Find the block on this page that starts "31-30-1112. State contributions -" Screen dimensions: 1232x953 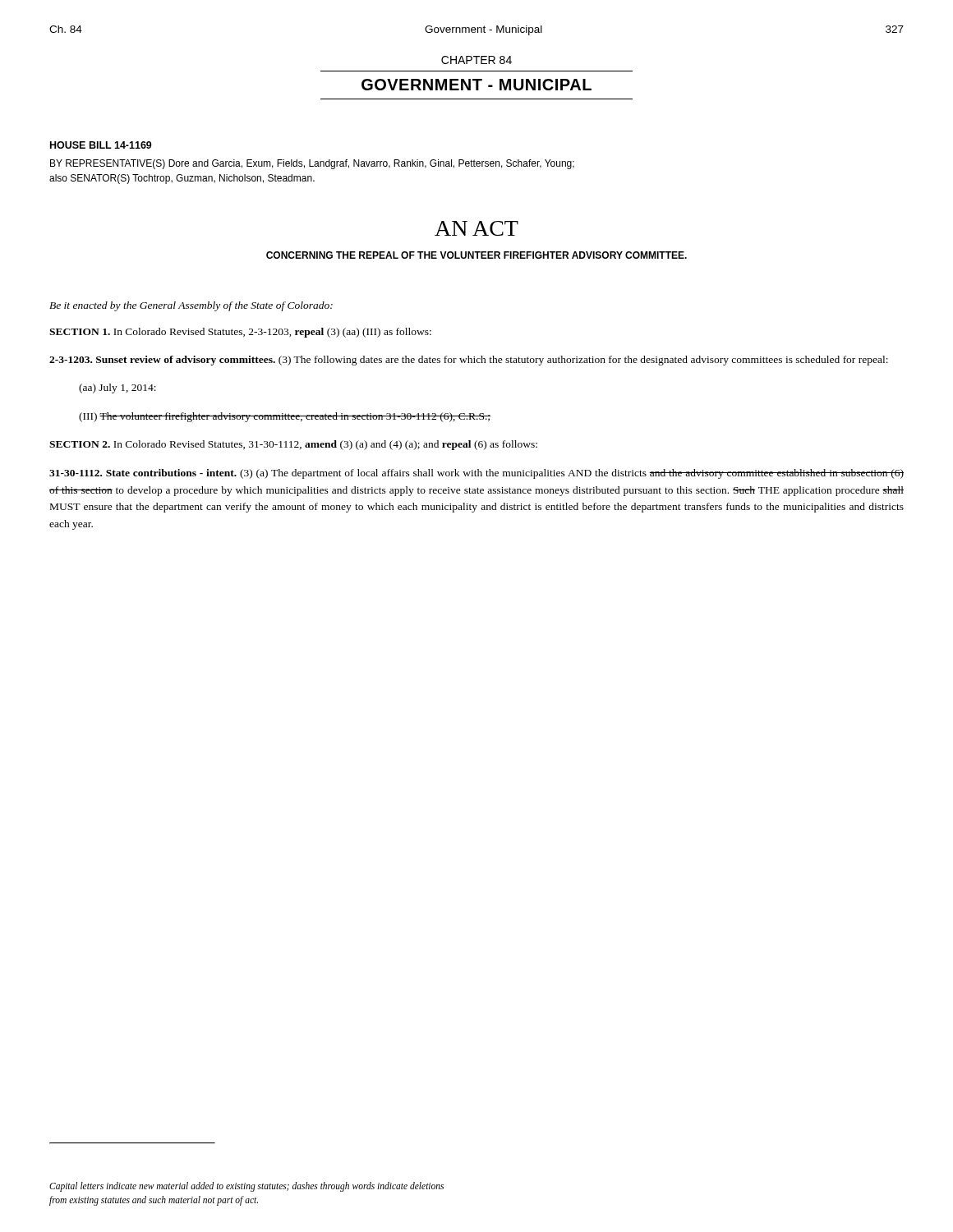tap(476, 499)
